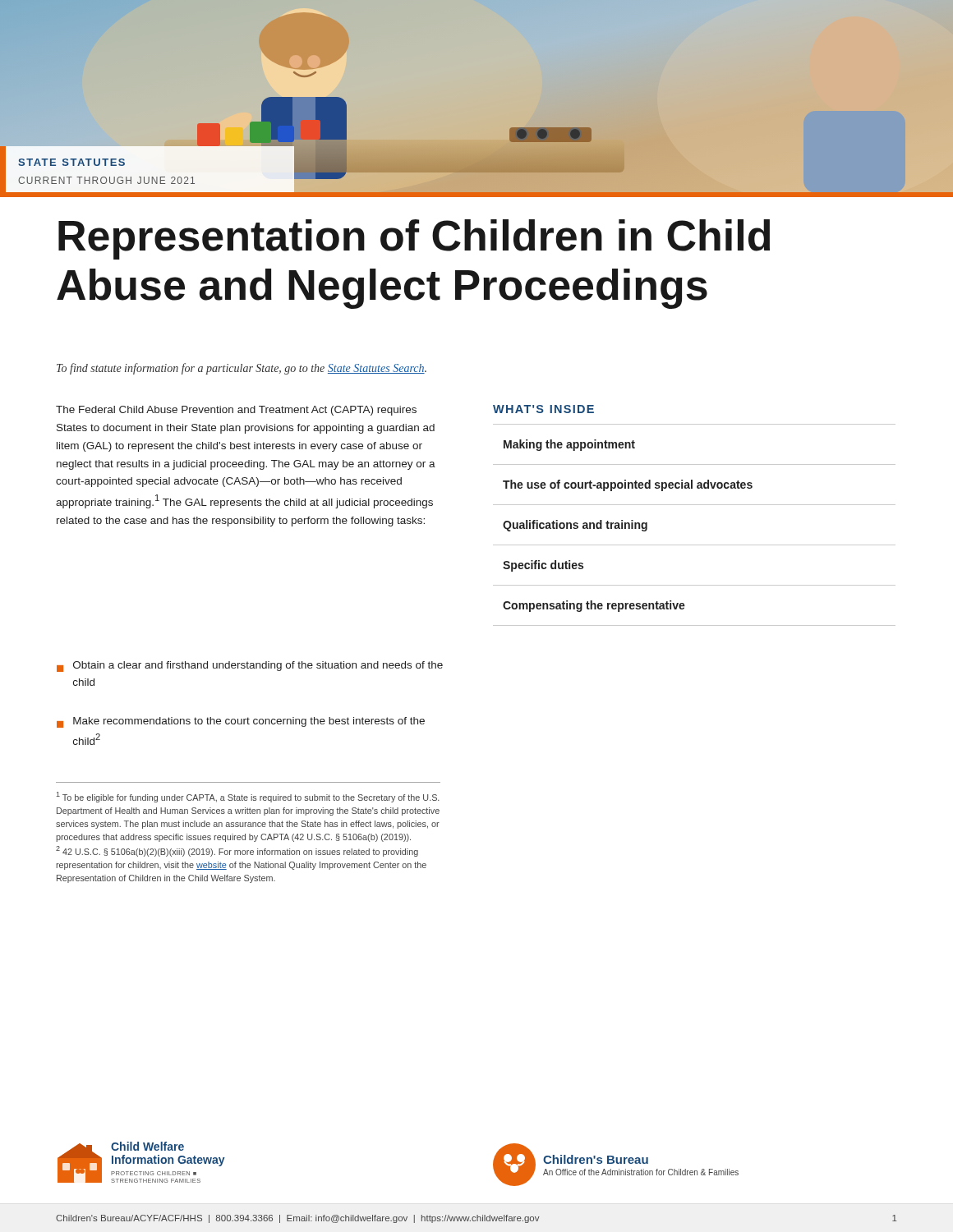This screenshot has width=953, height=1232.
Task: Find the photo
Action: (x=476, y=99)
